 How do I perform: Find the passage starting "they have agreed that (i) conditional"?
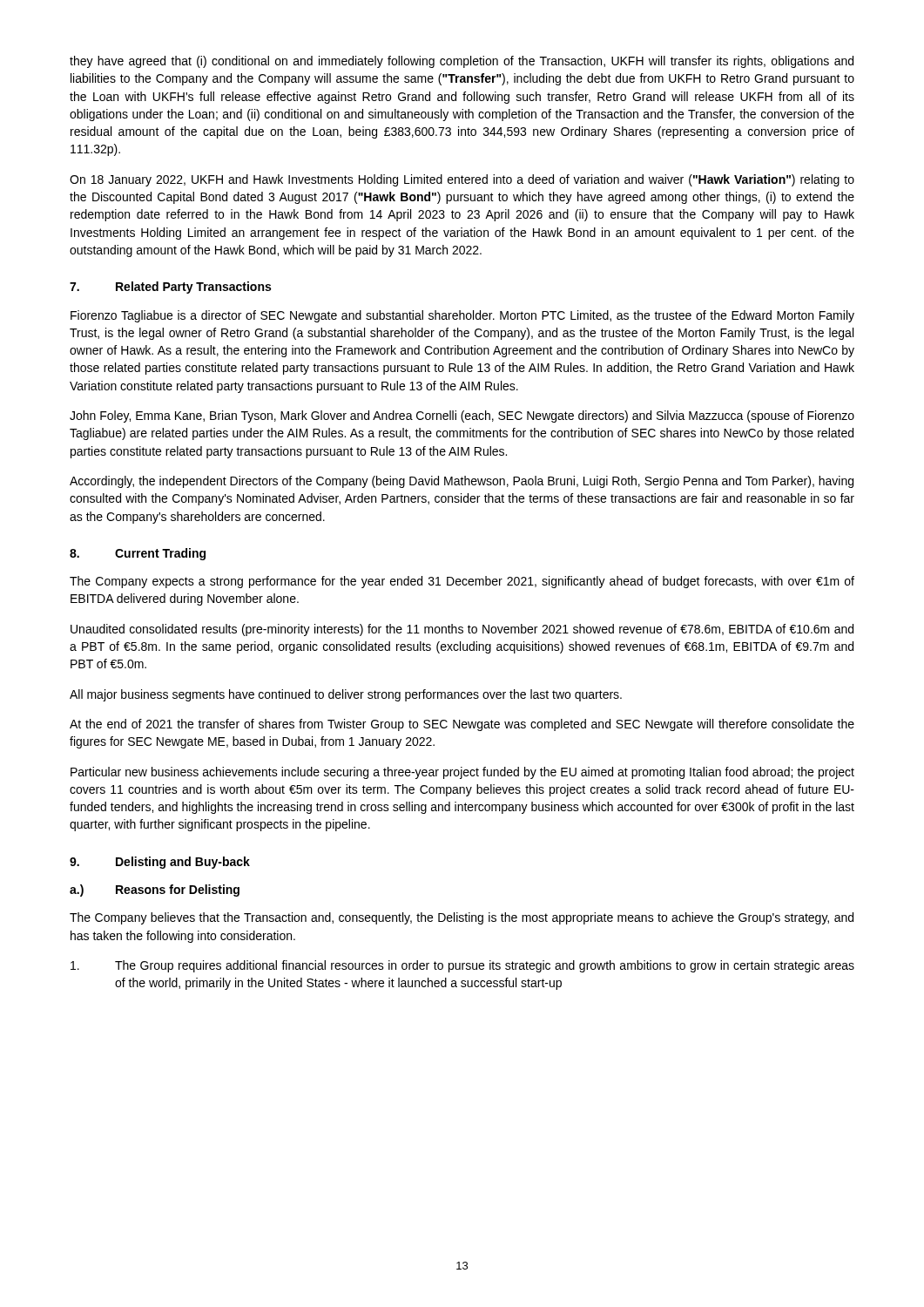[x=462, y=105]
